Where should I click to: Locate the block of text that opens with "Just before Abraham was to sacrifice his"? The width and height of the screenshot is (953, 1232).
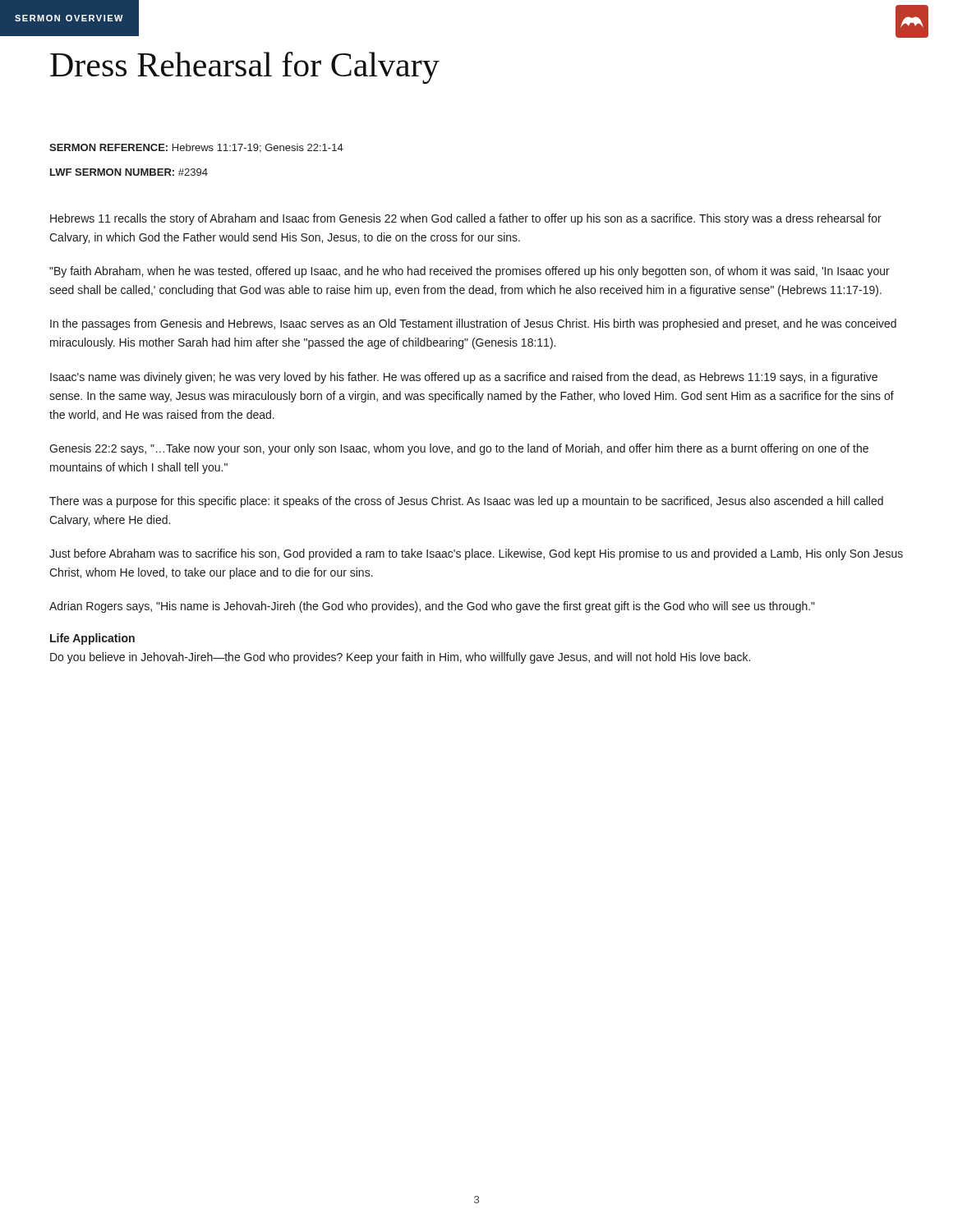tap(476, 563)
